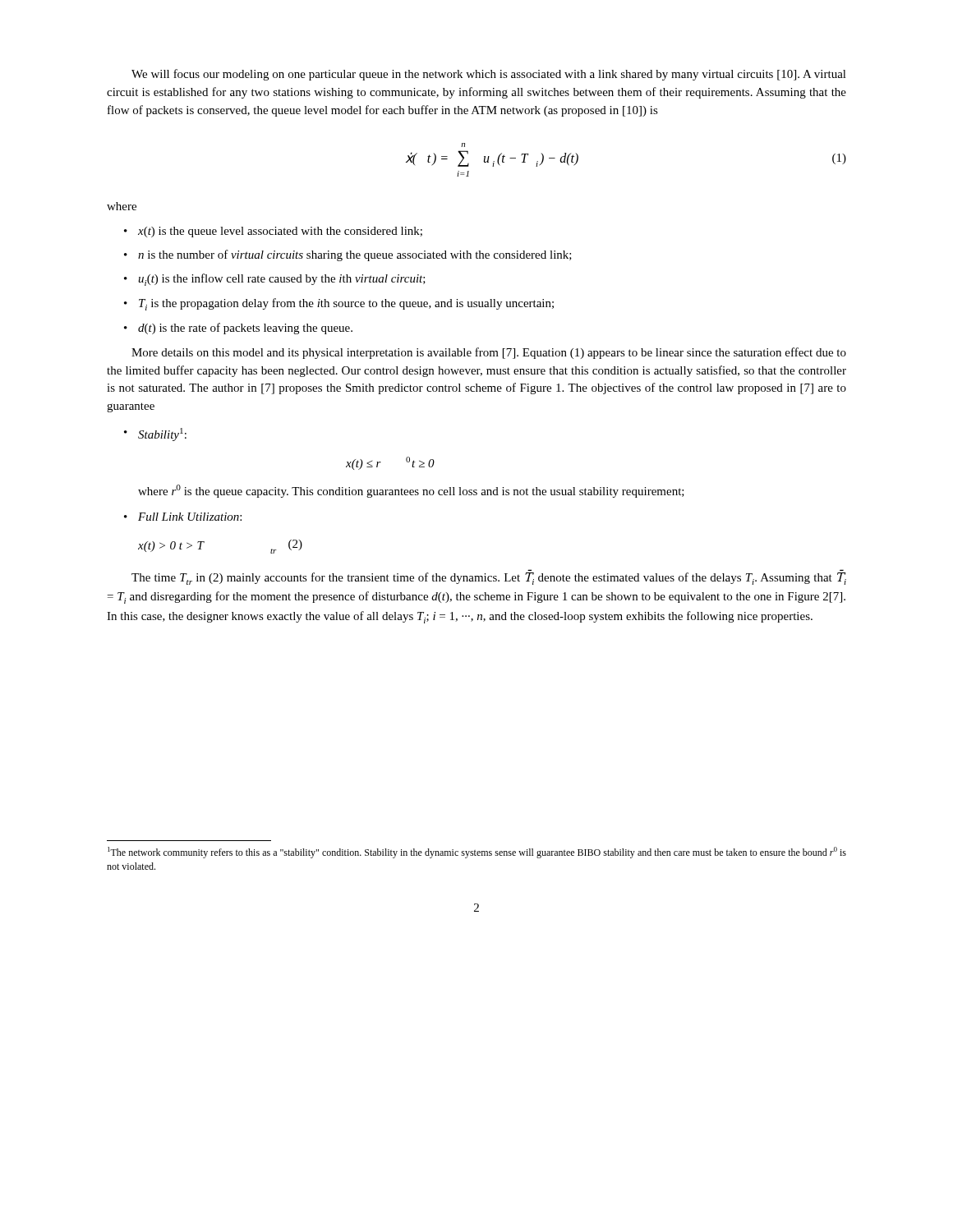Viewport: 953px width, 1232px height.
Task: Select the element starting "• x(t) is"
Action: (x=273, y=232)
